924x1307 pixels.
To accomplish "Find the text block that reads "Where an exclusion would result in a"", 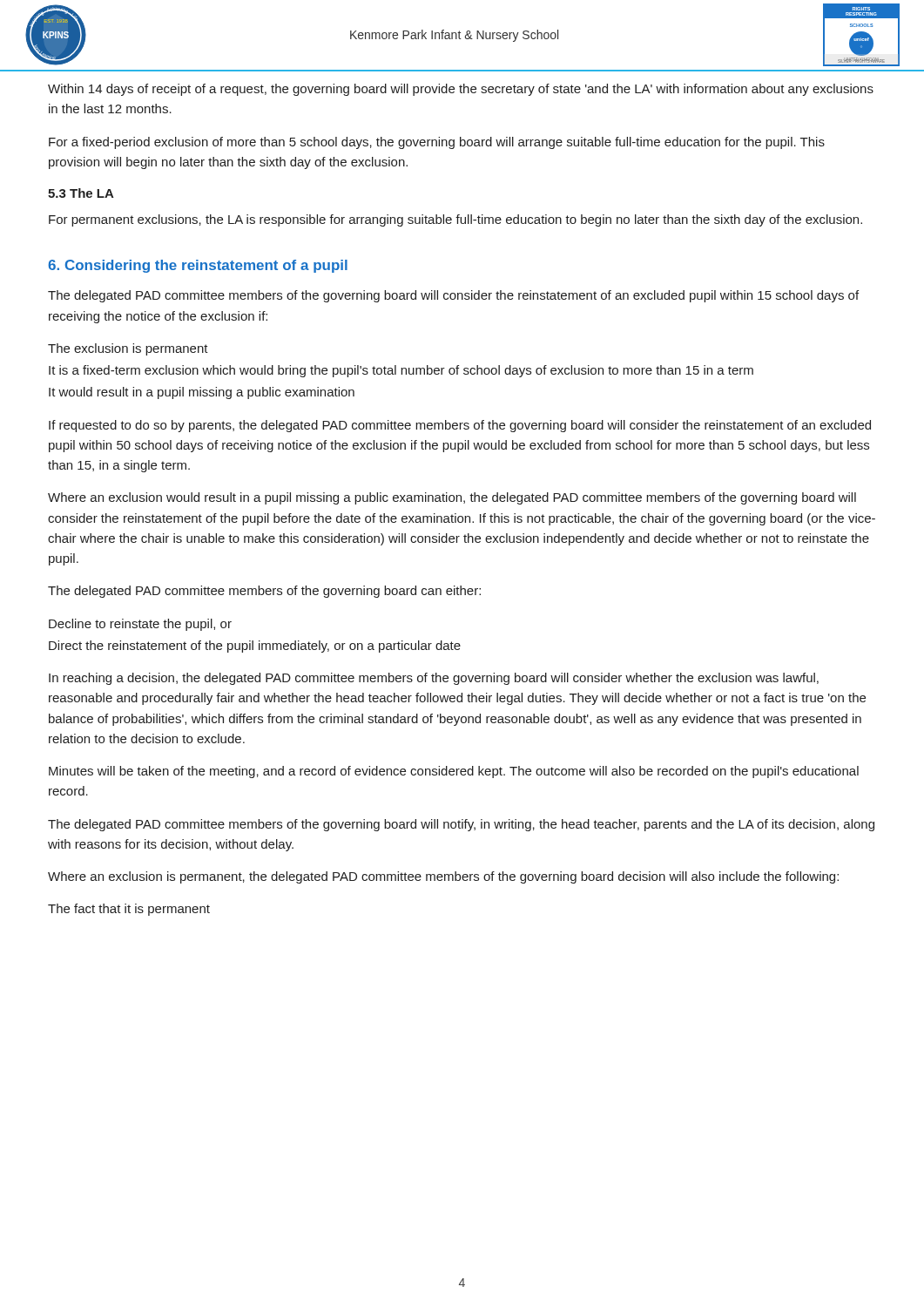I will (x=462, y=528).
